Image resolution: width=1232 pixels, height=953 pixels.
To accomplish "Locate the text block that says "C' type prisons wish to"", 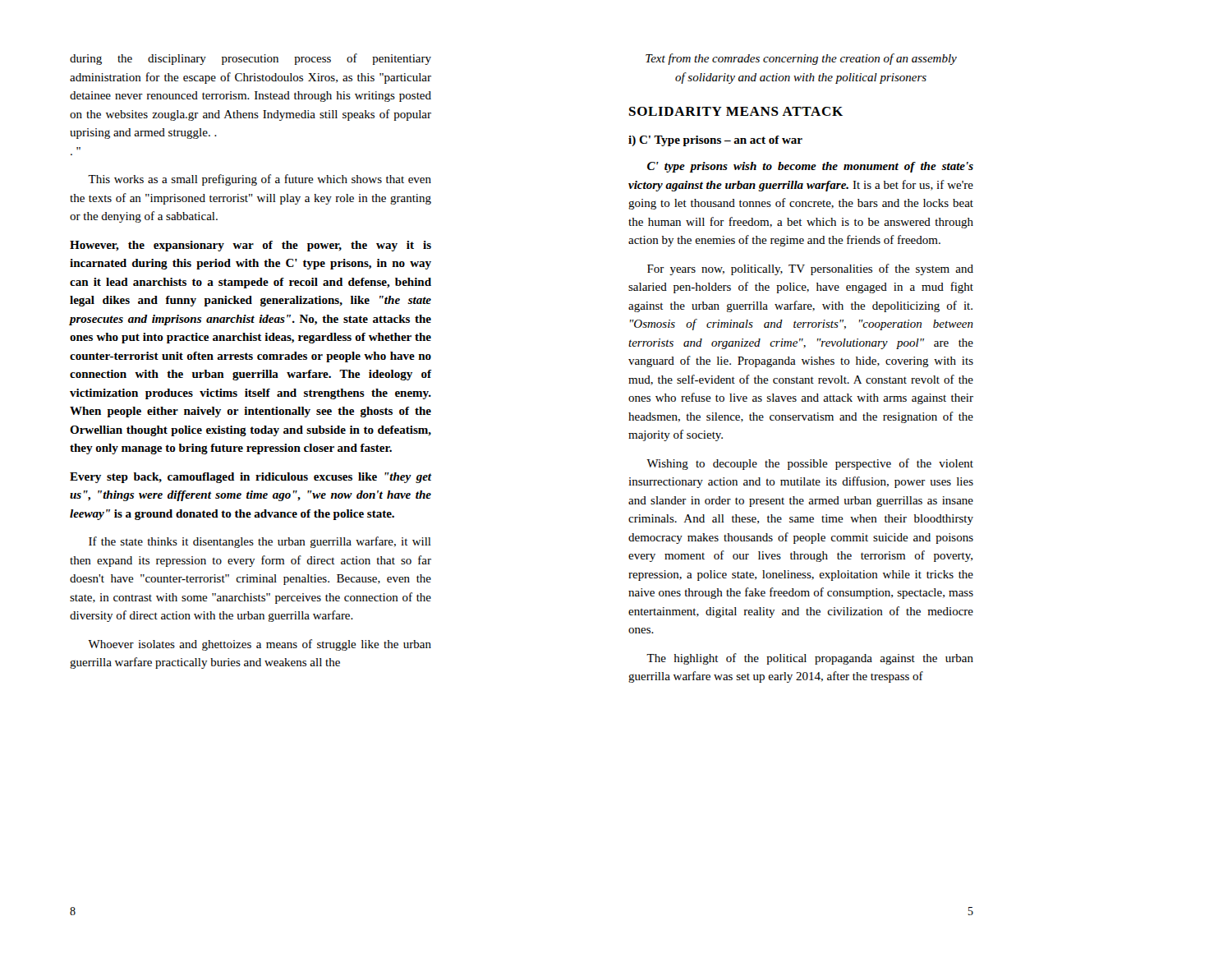I will pyautogui.click(x=801, y=203).
